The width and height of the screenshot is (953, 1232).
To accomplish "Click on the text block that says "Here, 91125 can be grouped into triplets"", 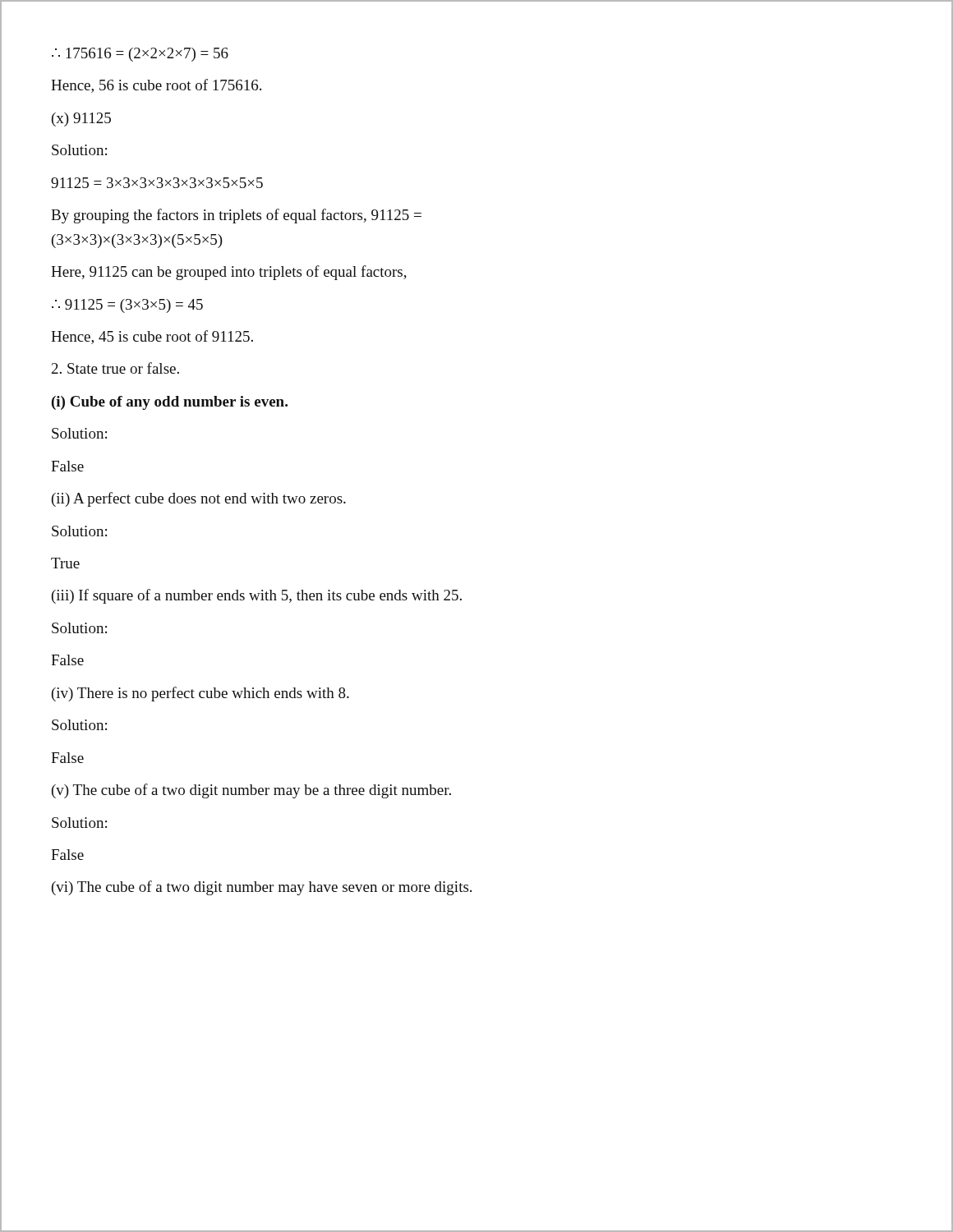I will (229, 273).
